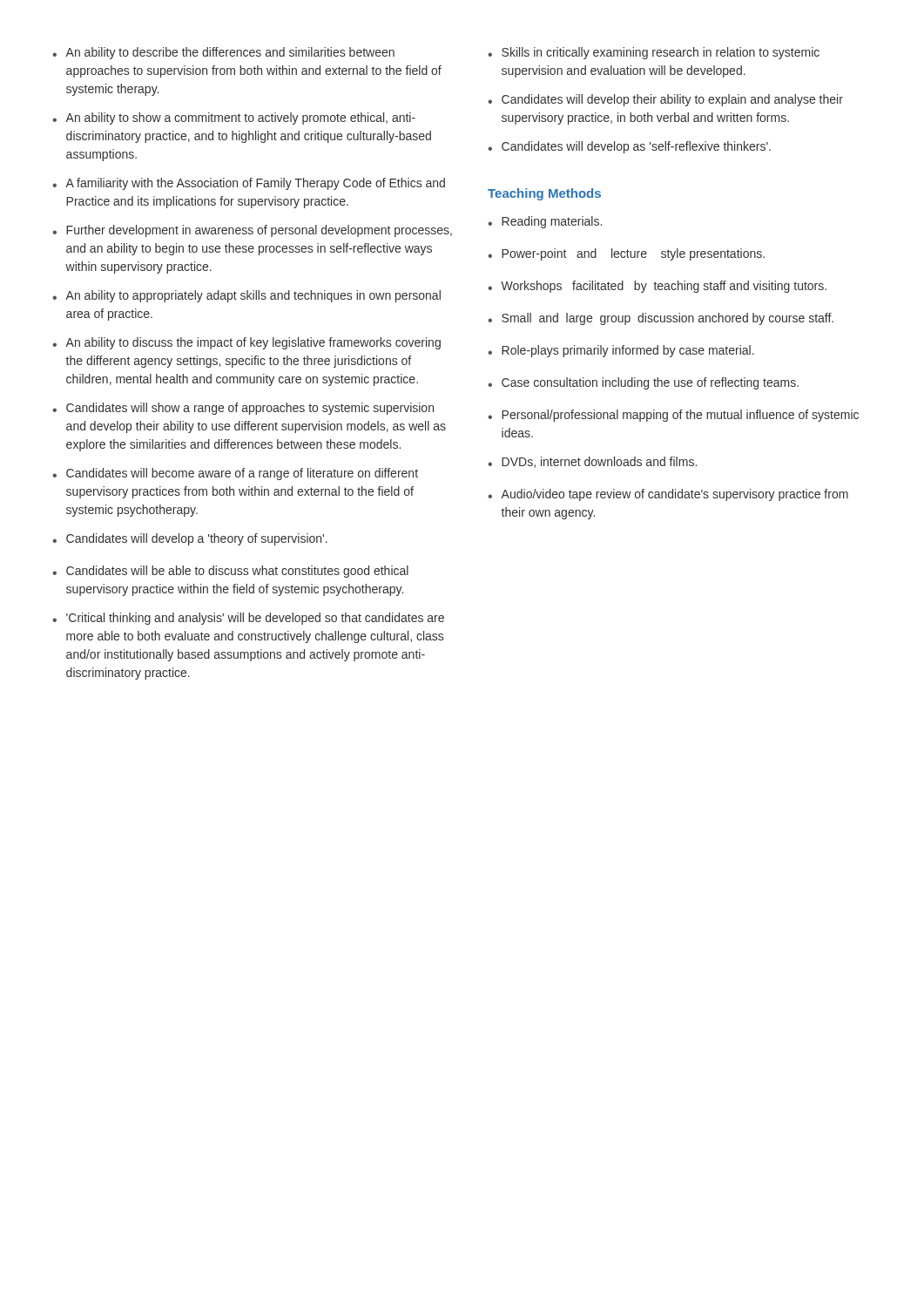Navigate to the passage starting "DVDs, internet downloads"
924x1307 pixels.
point(600,462)
